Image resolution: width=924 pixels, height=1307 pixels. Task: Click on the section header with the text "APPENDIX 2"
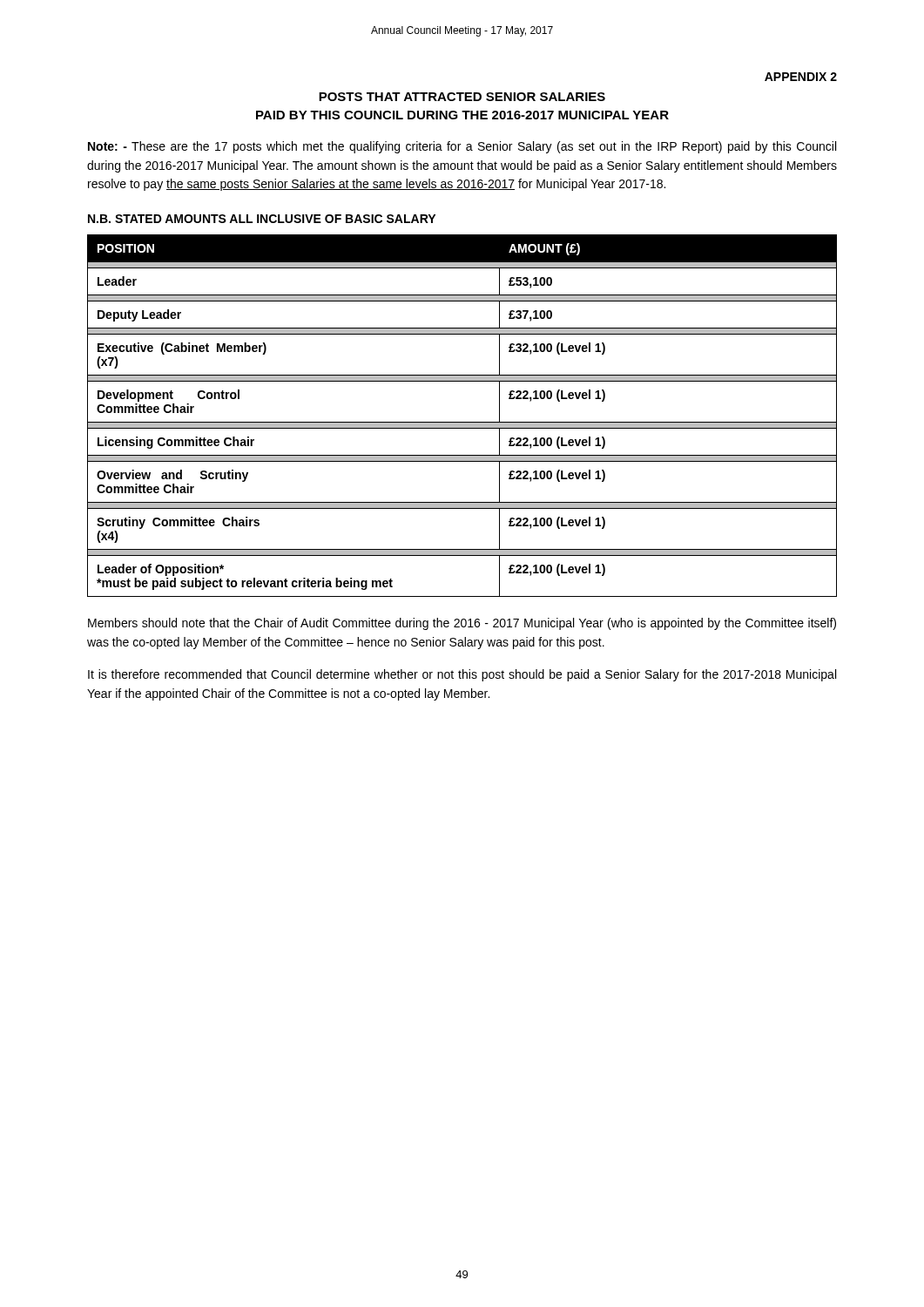801,77
